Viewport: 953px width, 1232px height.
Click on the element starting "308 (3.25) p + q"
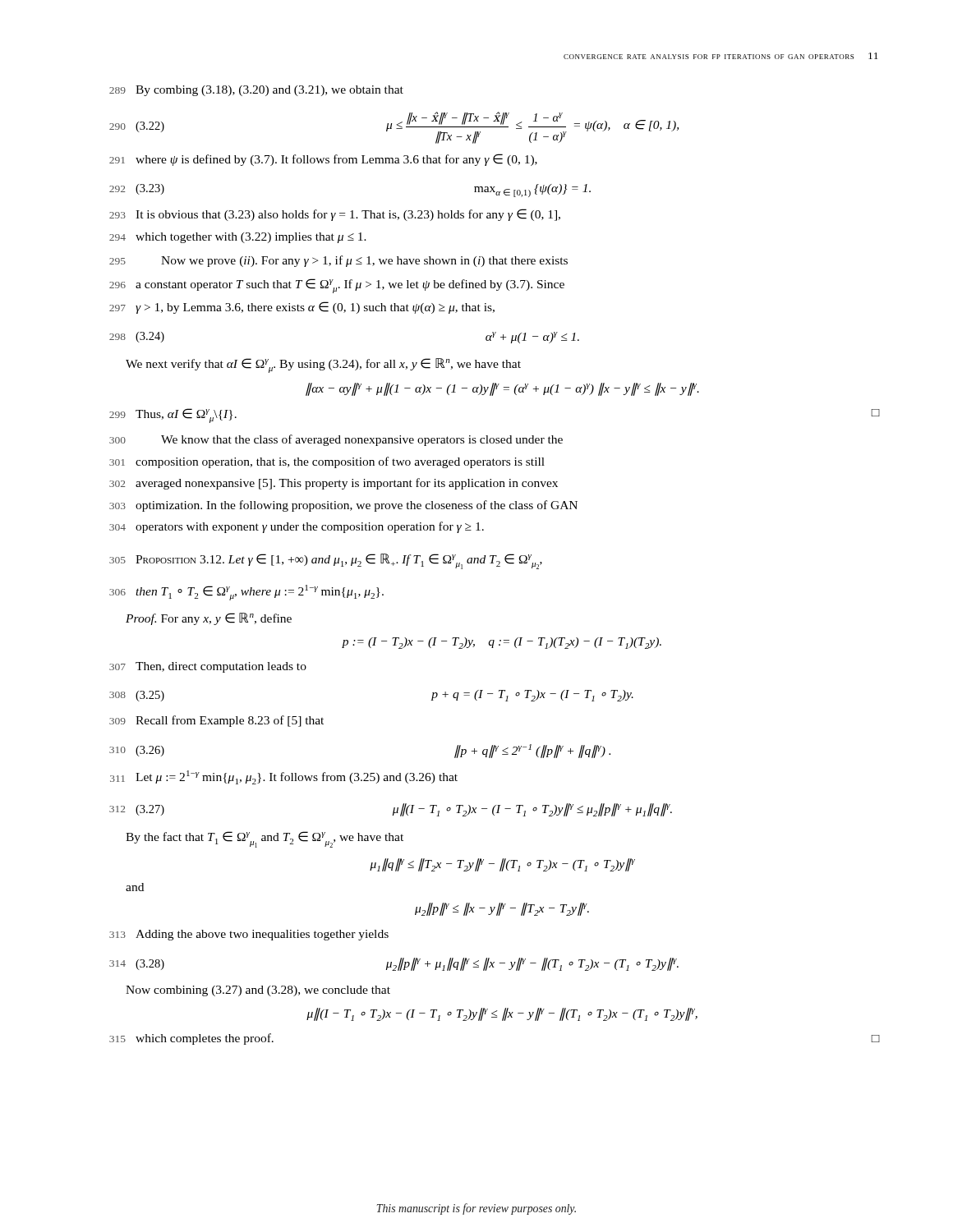click(x=484, y=695)
